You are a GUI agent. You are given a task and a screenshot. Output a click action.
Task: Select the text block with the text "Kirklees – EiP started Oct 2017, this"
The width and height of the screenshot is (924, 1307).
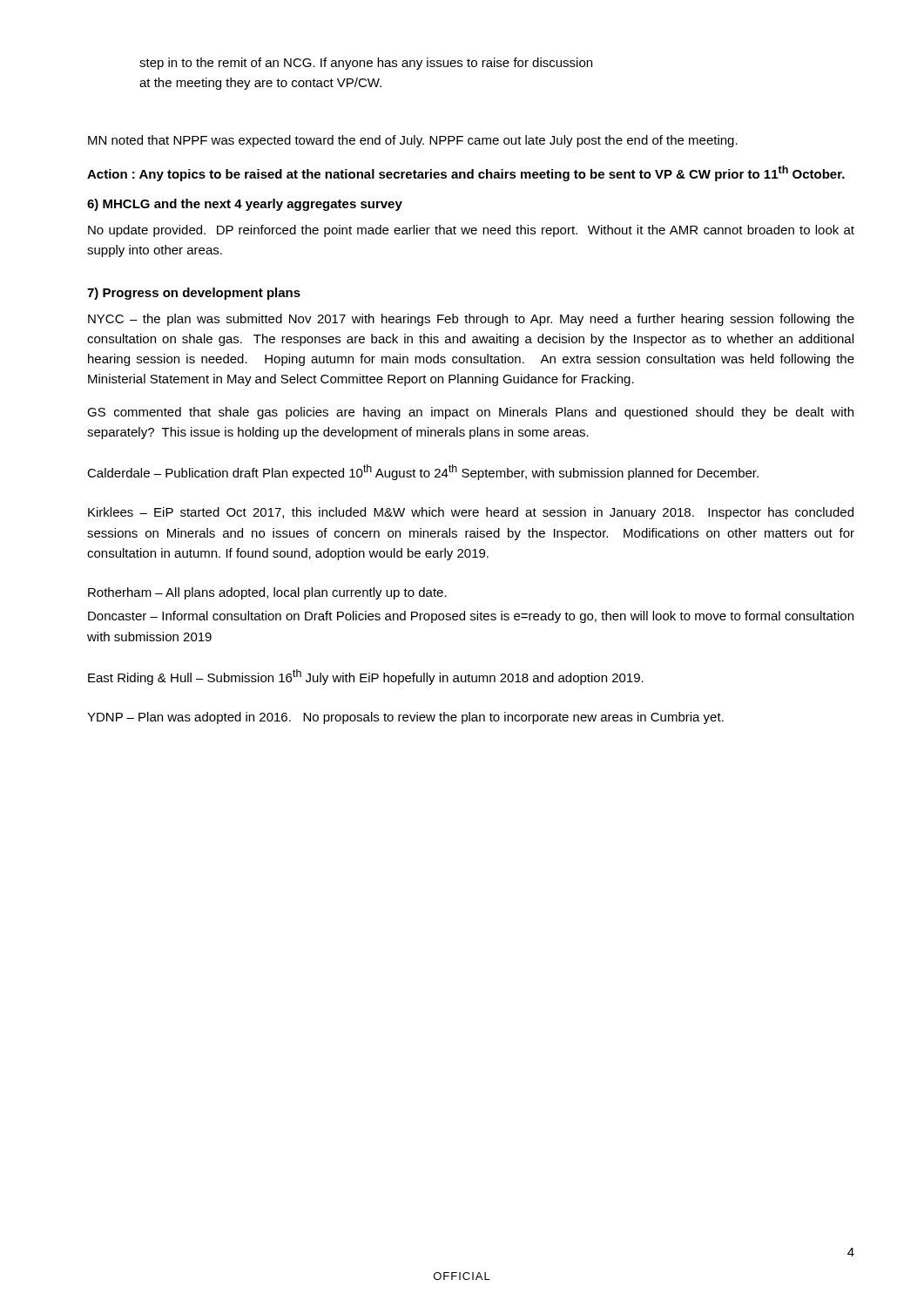coord(471,533)
